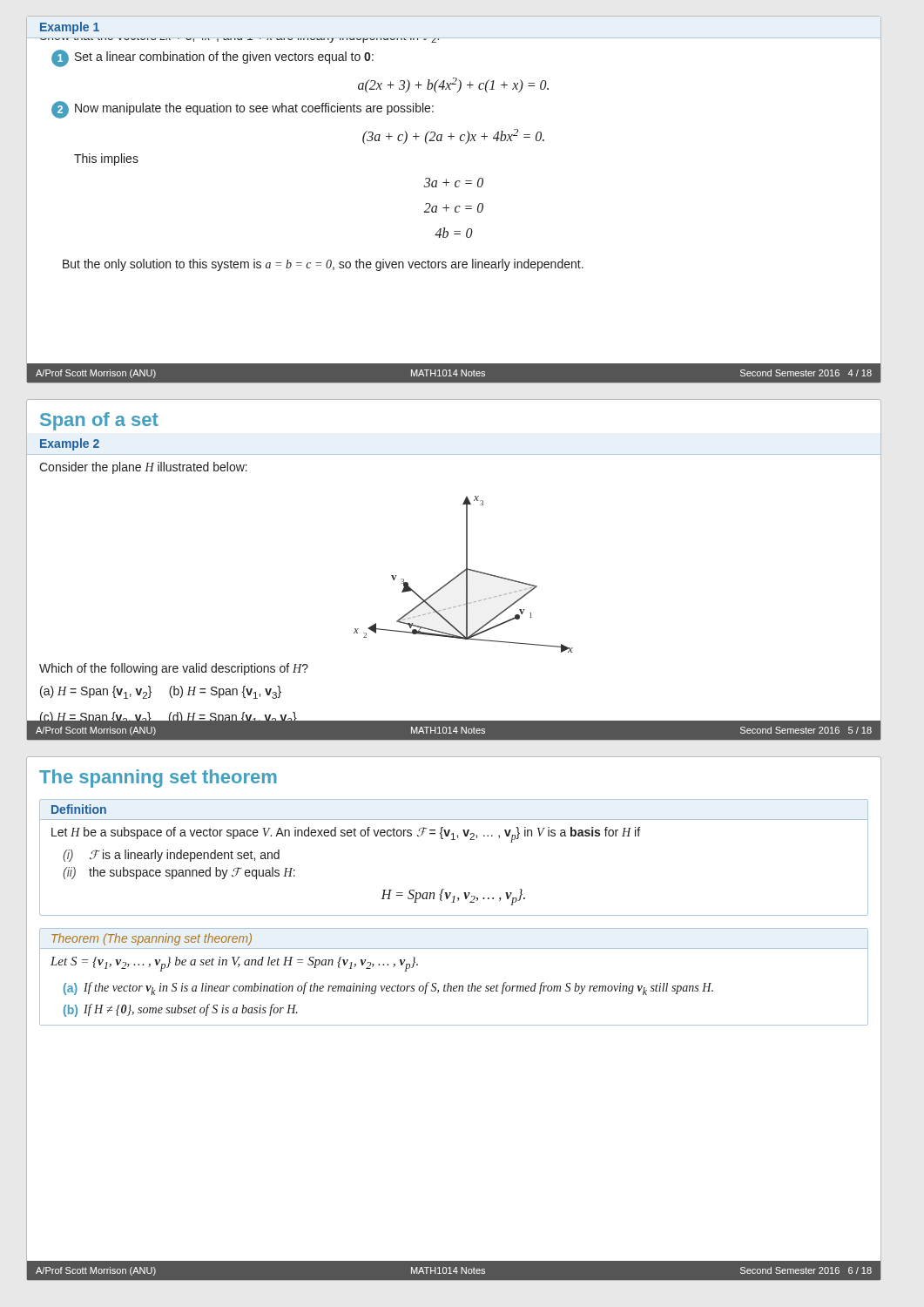
Task: Locate the illustration
Action: coord(454,569)
